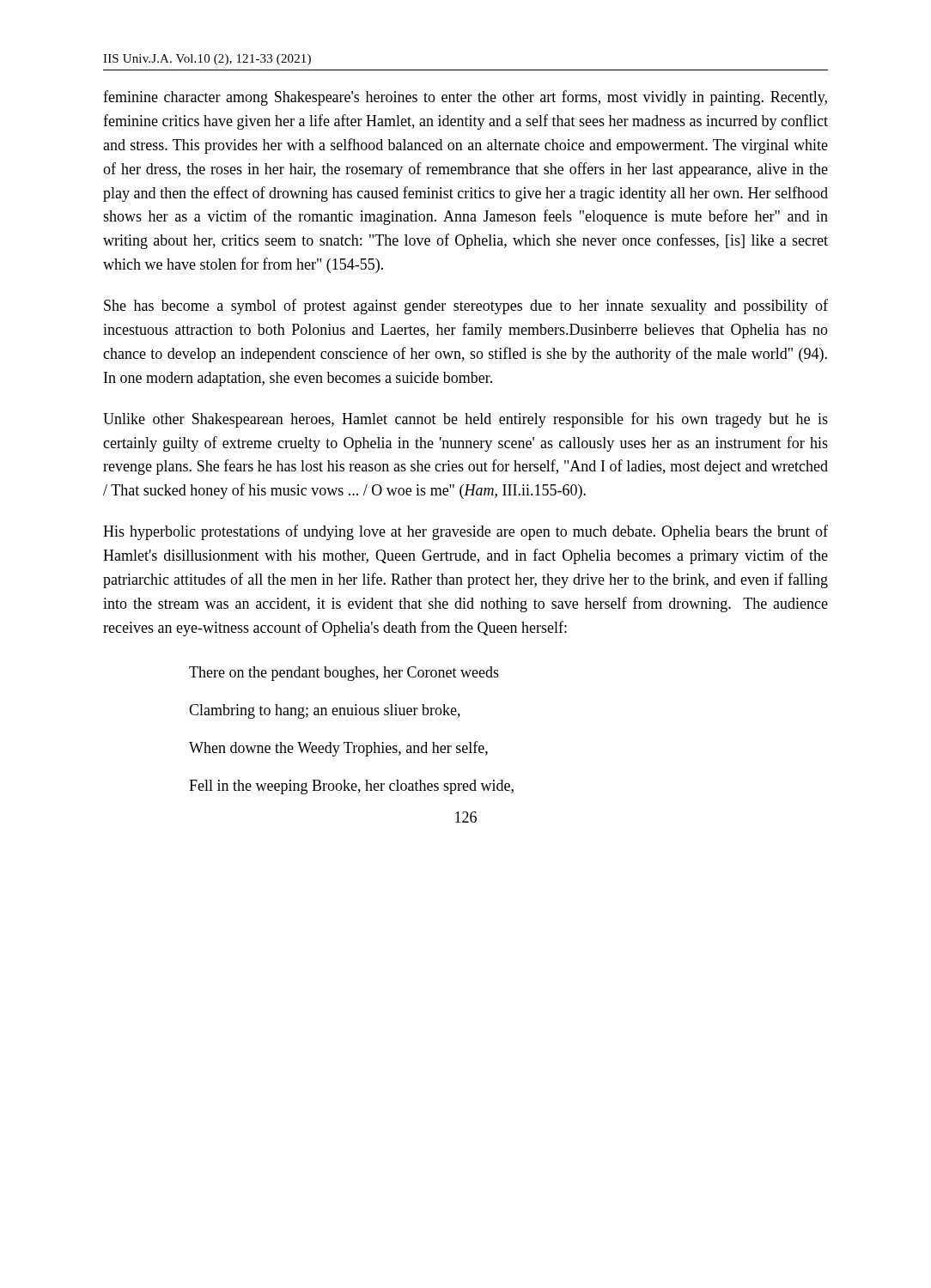Find the text block starting "feminine character among"
Image resolution: width=931 pixels, height=1288 pixels.
click(x=466, y=181)
